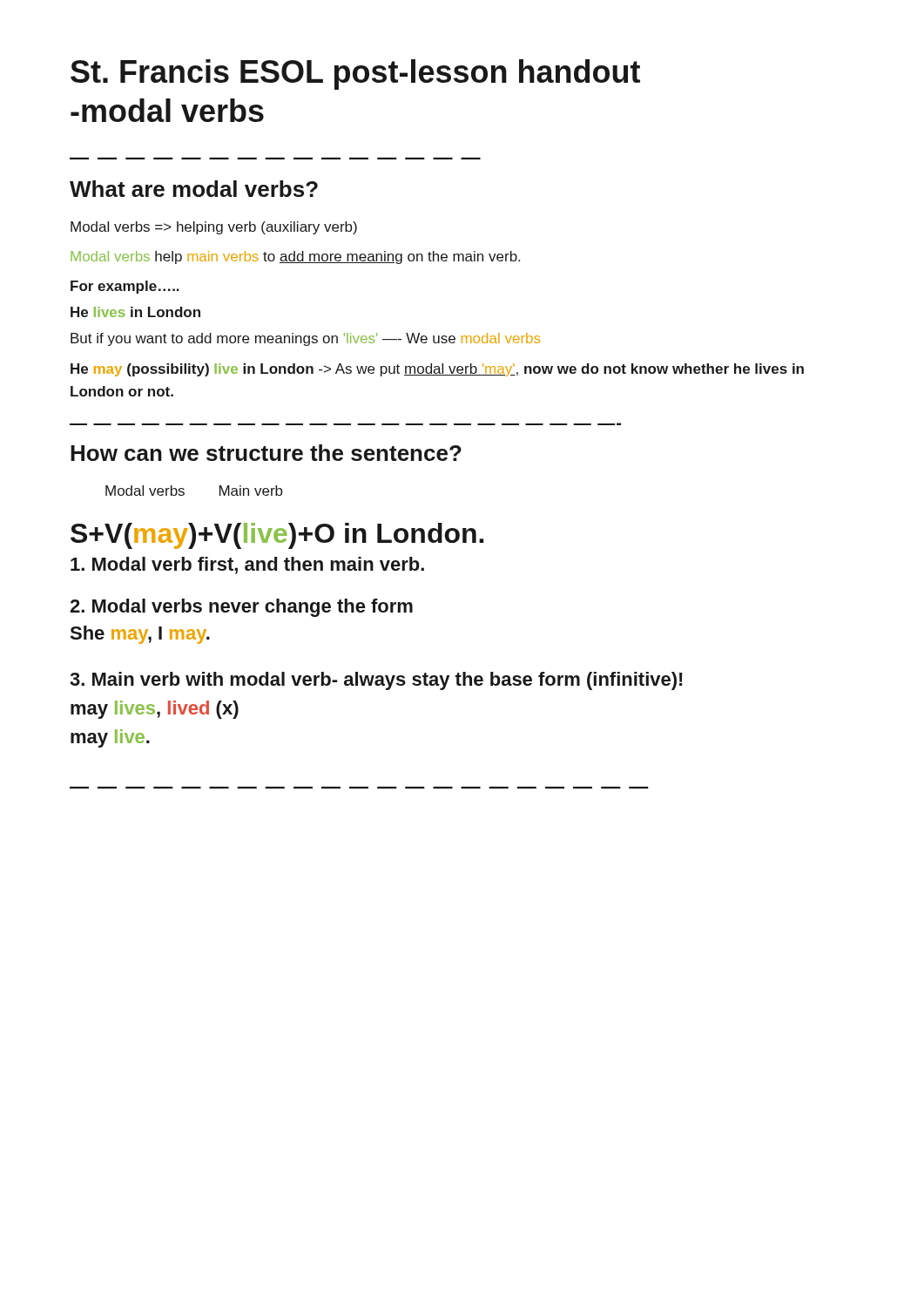Viewport: 924px width, 1307px height.
Task: Locate the block of text that opens with "2. Modal verbs never"
Action: click(242, 619)
